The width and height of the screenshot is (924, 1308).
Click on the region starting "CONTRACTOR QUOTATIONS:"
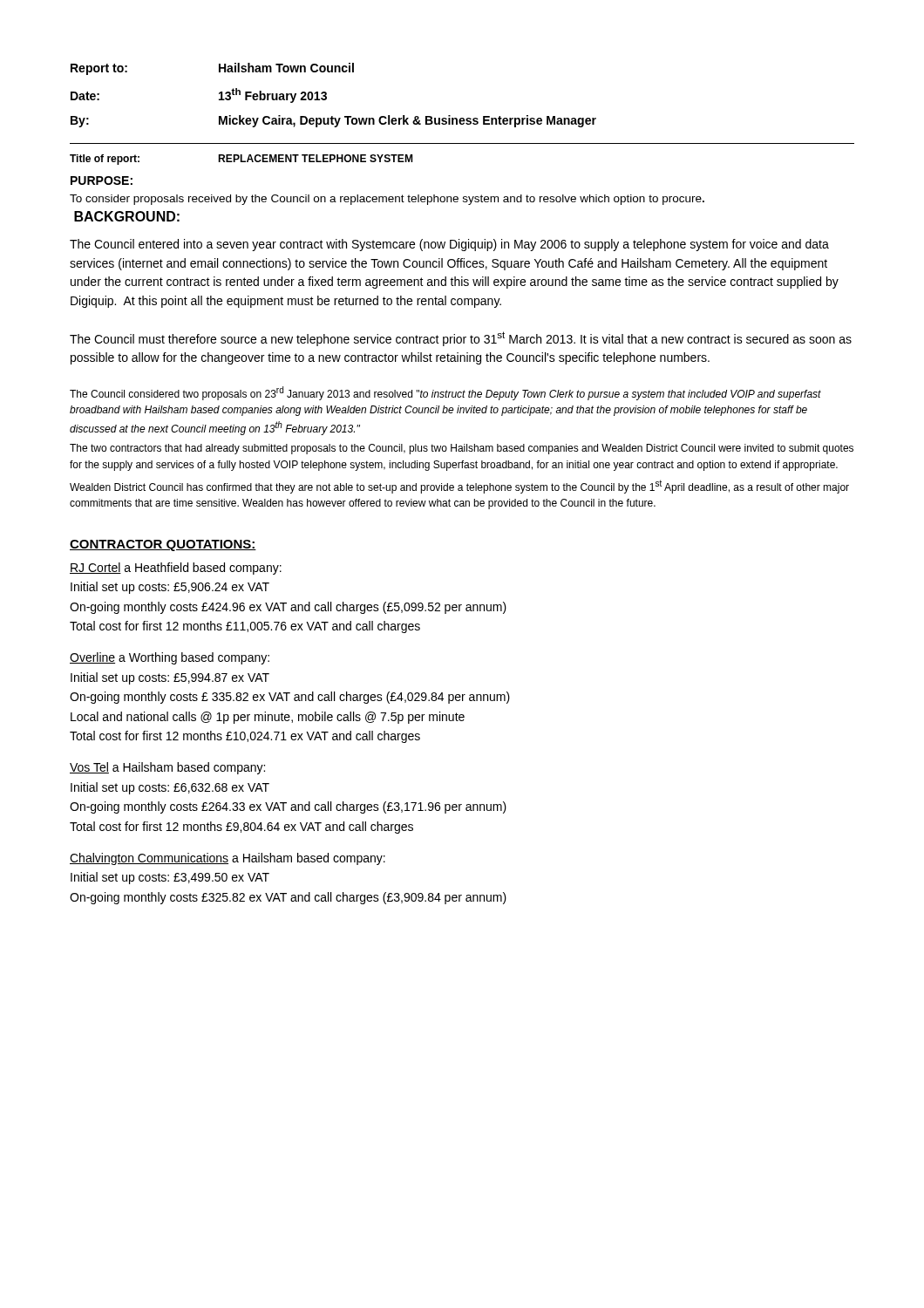click(x=163, y=544)
